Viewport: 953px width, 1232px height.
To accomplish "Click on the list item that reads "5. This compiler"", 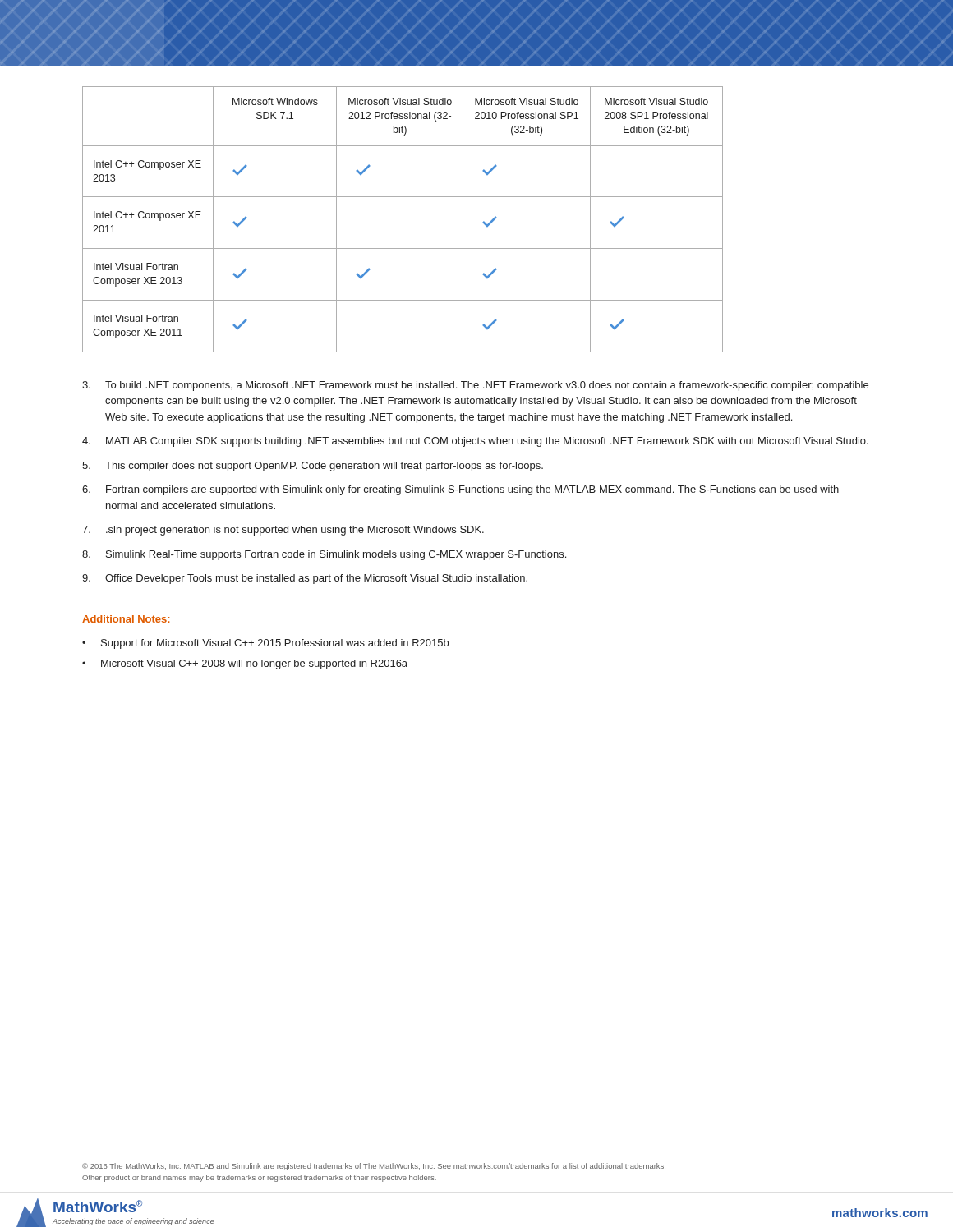I will click(x=476, y=465).
